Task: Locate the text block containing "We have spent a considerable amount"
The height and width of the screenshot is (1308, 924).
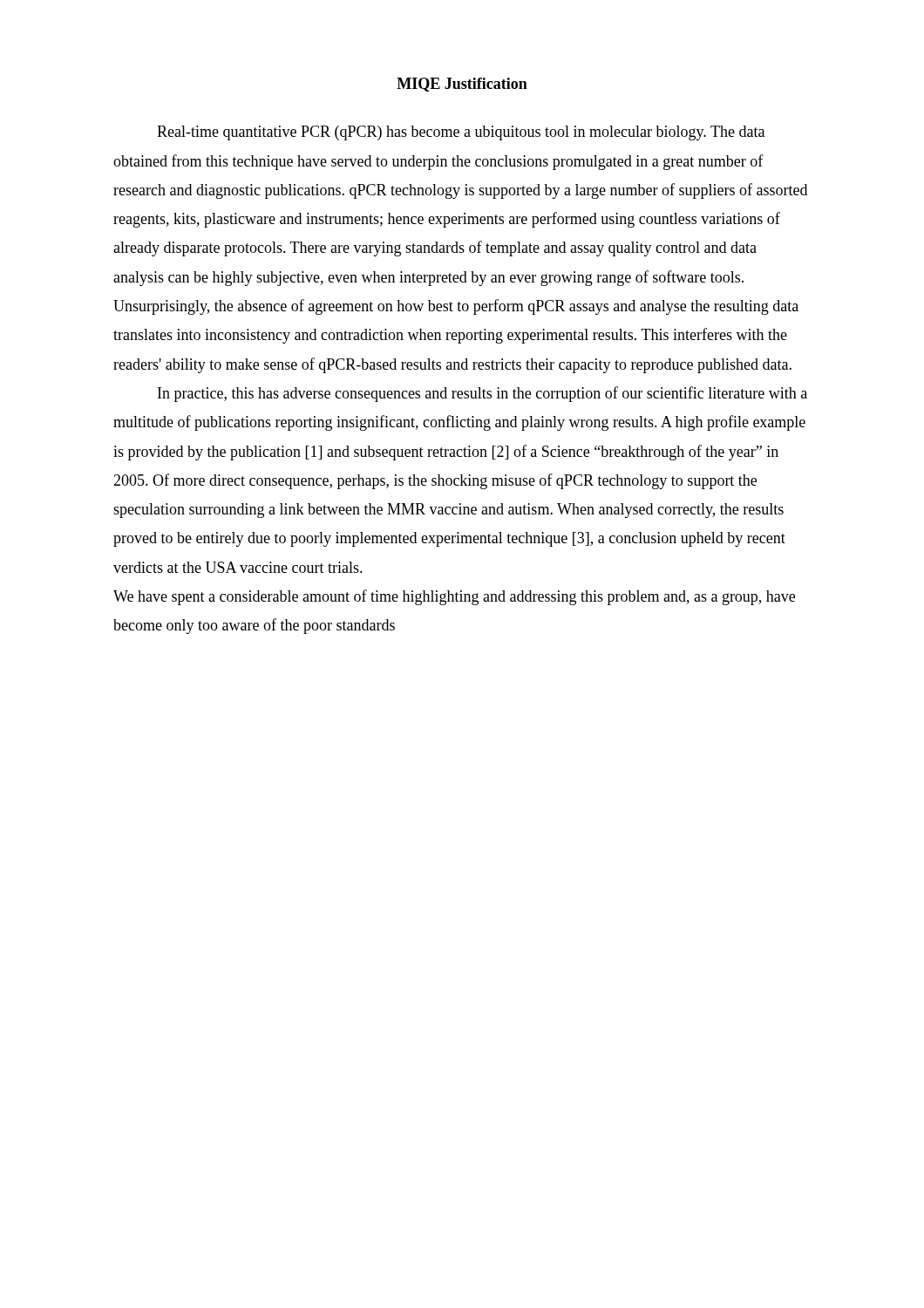Action: click(462, 612)
